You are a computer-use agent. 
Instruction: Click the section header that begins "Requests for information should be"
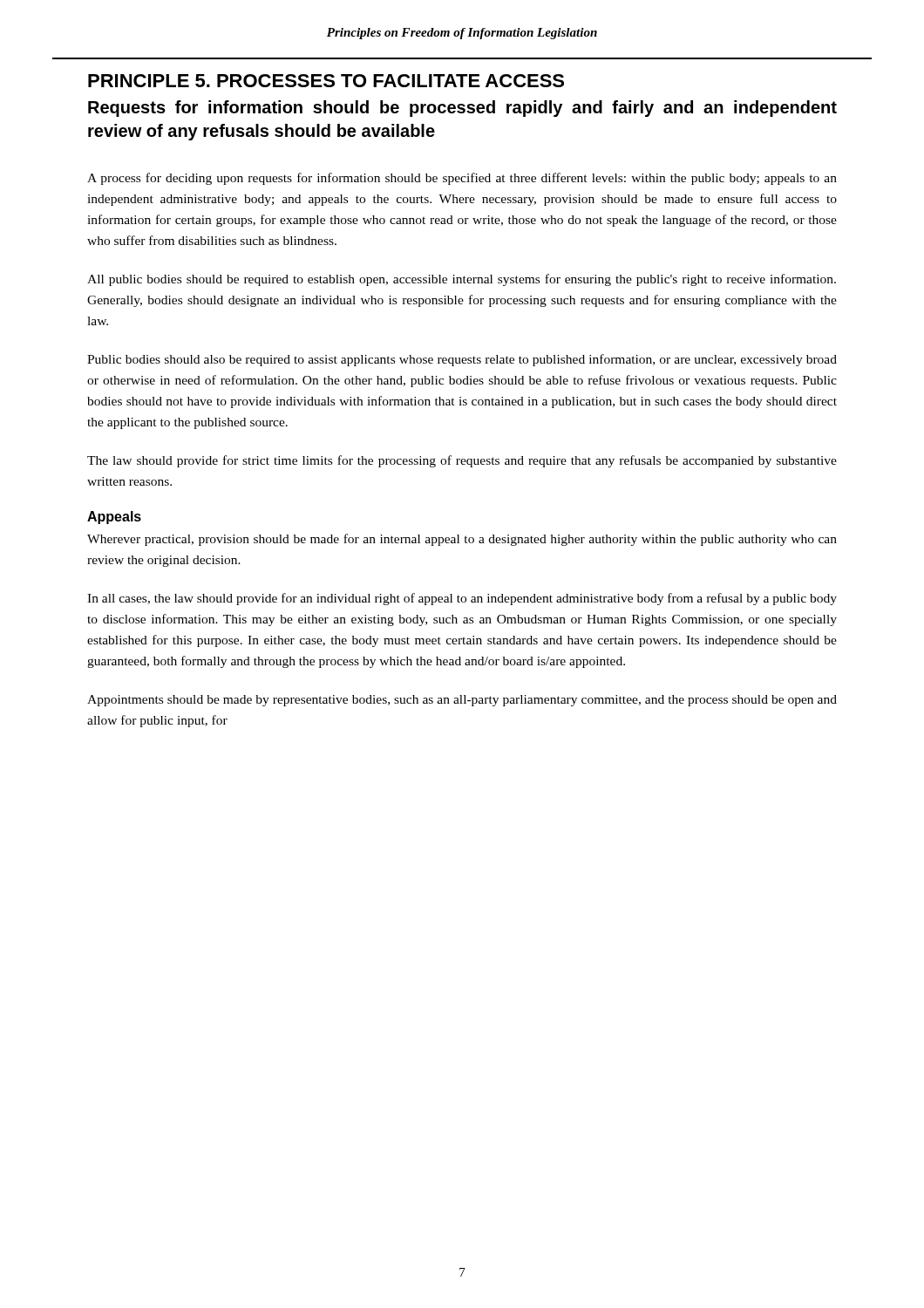462,119
